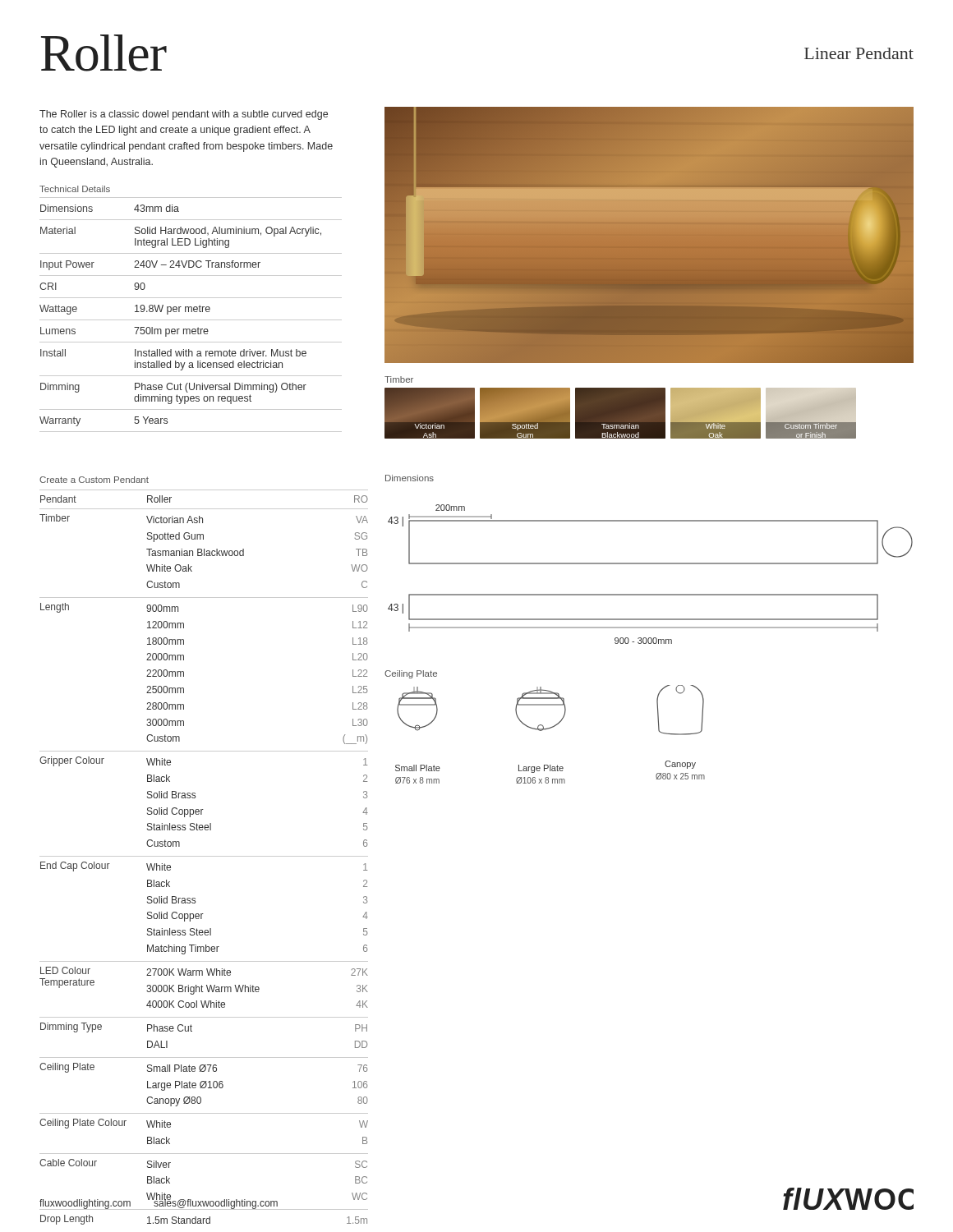Screen dimensions: 1232x953
Task: Select the section header that reads "Linear Pendant"
Action: pos(859,53)
